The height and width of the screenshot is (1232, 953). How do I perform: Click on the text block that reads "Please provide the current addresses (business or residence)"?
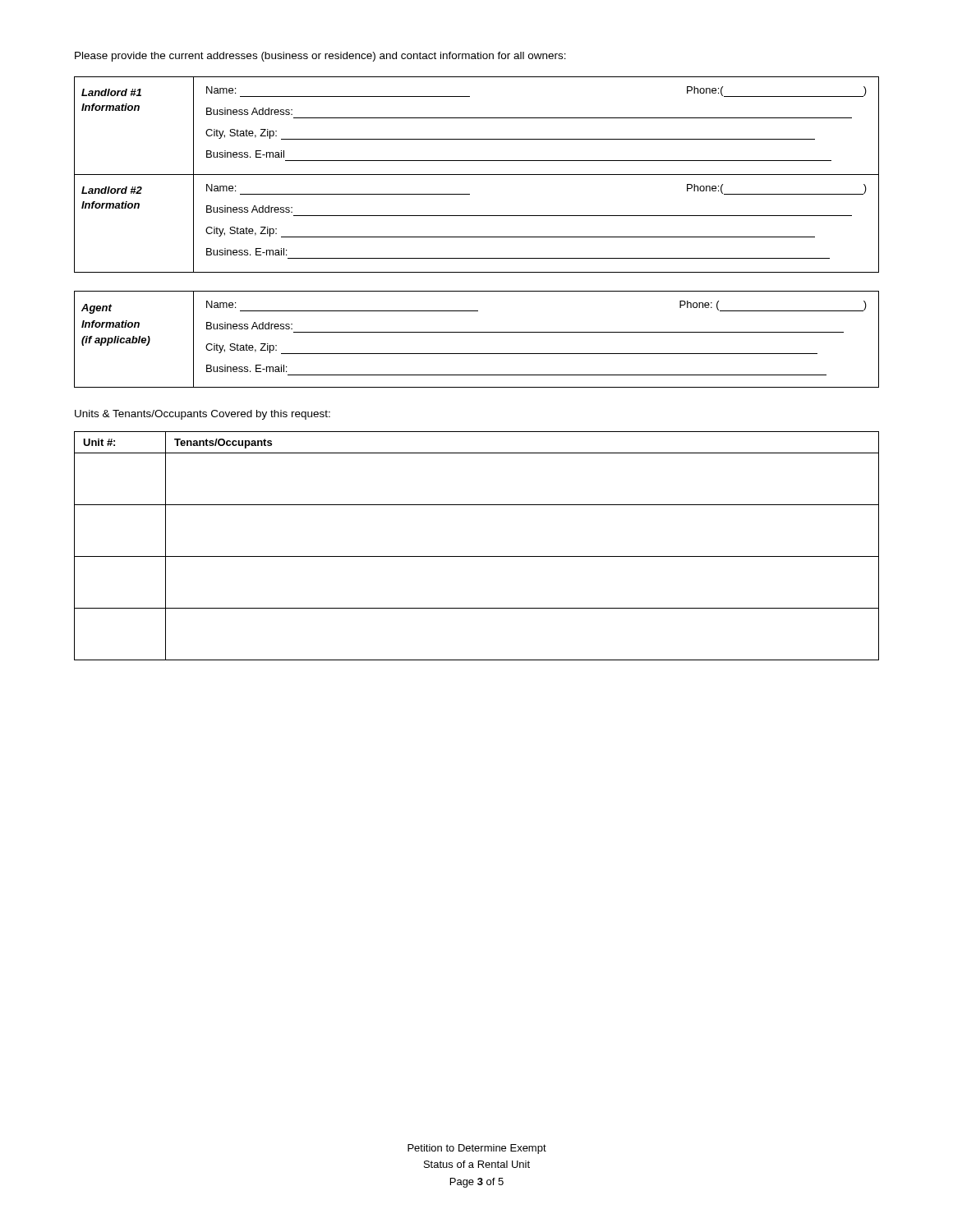pos(320,55)
